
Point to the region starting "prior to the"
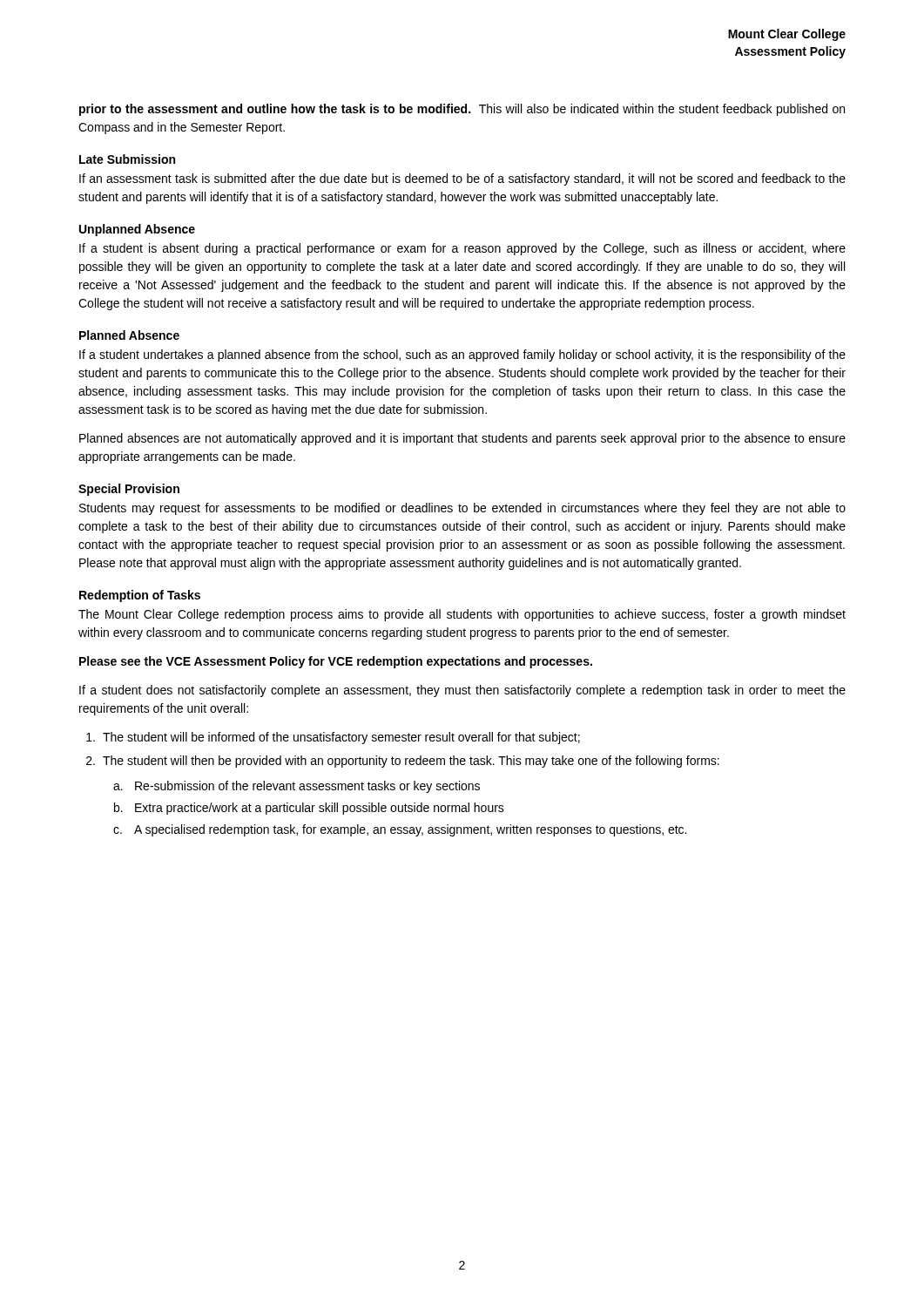coord(462,119)
